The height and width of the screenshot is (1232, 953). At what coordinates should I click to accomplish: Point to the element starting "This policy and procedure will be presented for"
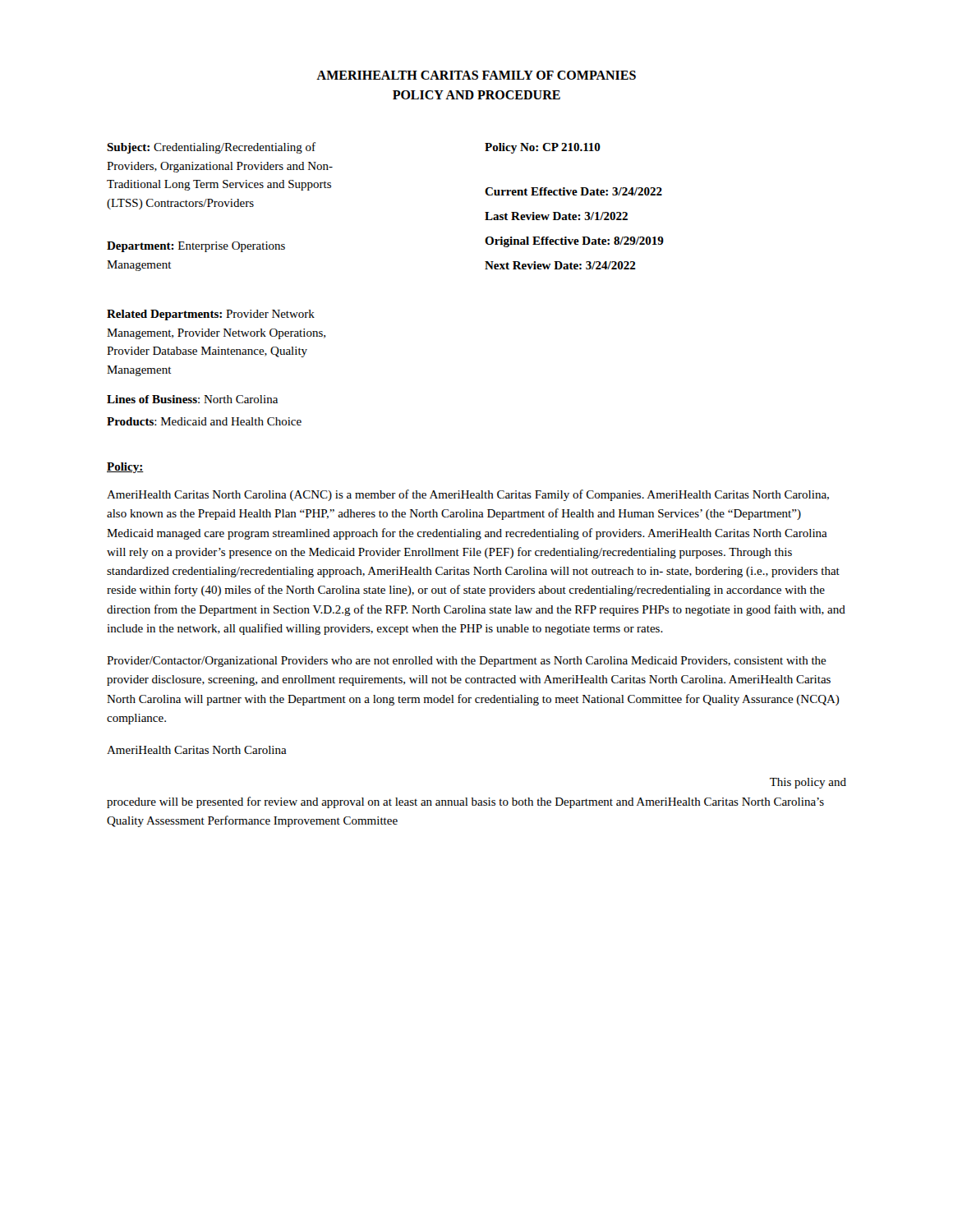click(476, 802)
